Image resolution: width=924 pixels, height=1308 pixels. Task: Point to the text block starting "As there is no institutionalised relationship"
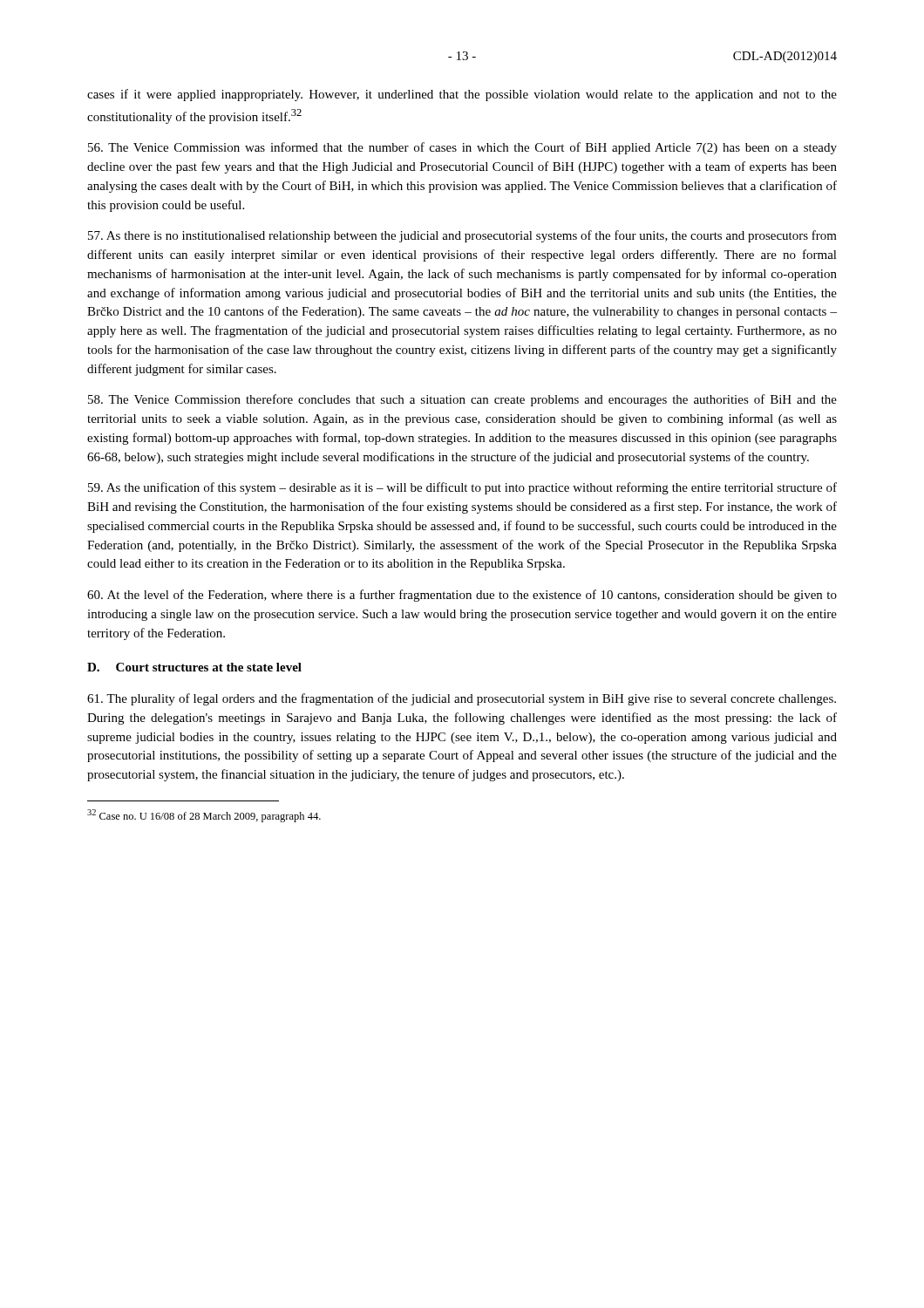pos(462,303)
